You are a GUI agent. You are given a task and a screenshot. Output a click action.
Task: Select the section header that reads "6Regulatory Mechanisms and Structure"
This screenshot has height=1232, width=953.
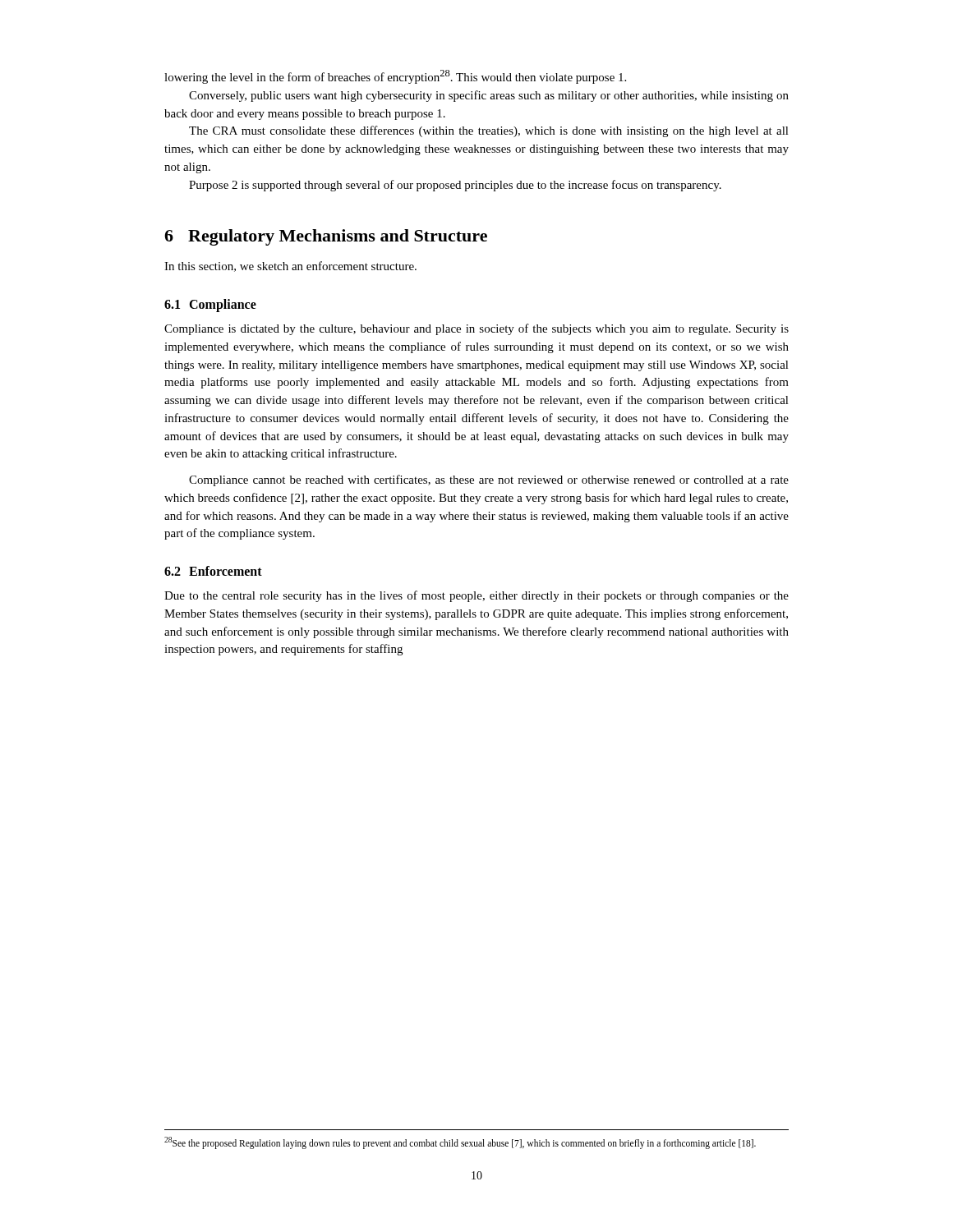(326, 235)
